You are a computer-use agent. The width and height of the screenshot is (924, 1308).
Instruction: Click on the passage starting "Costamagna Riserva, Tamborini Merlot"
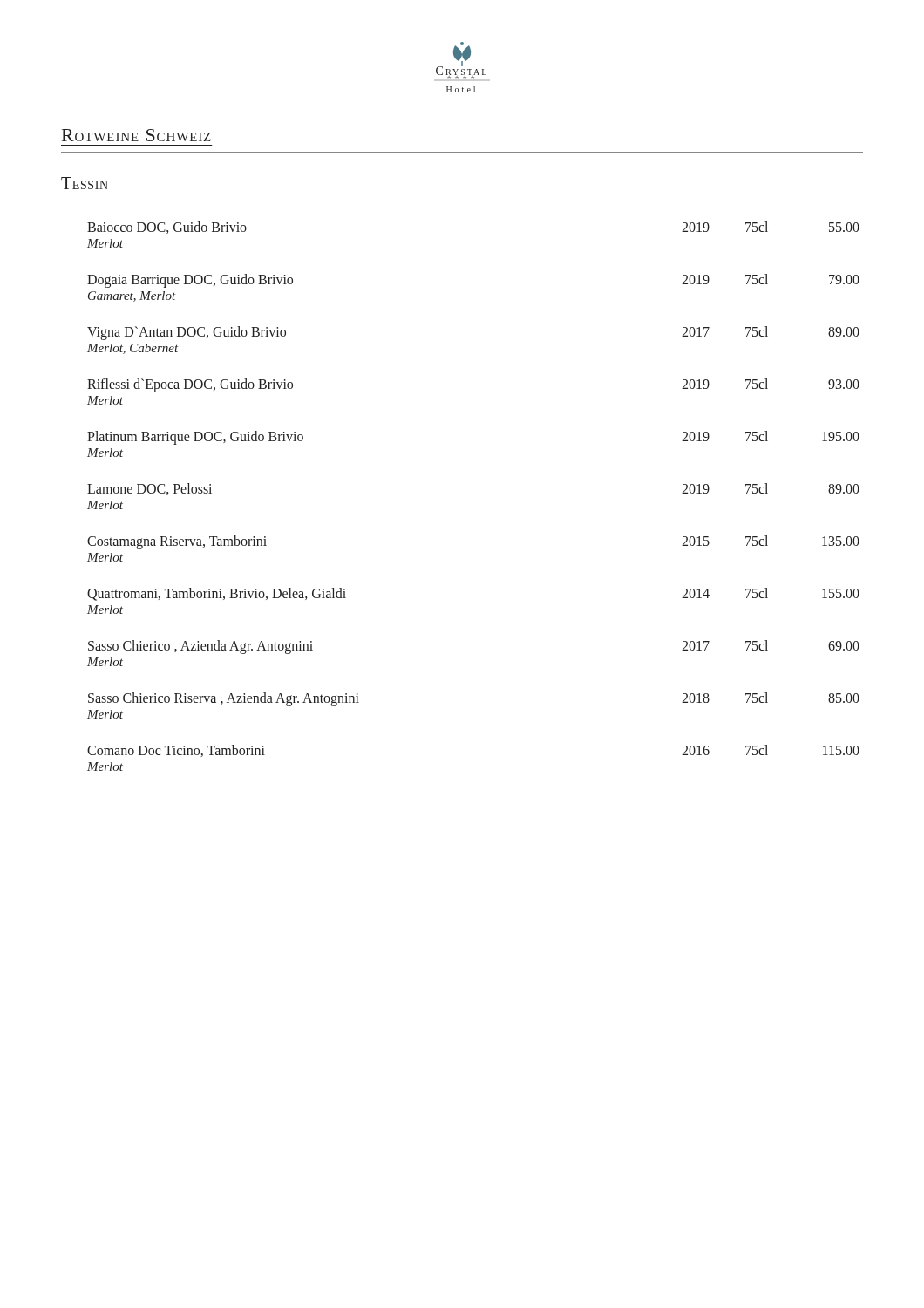[176, 542]
